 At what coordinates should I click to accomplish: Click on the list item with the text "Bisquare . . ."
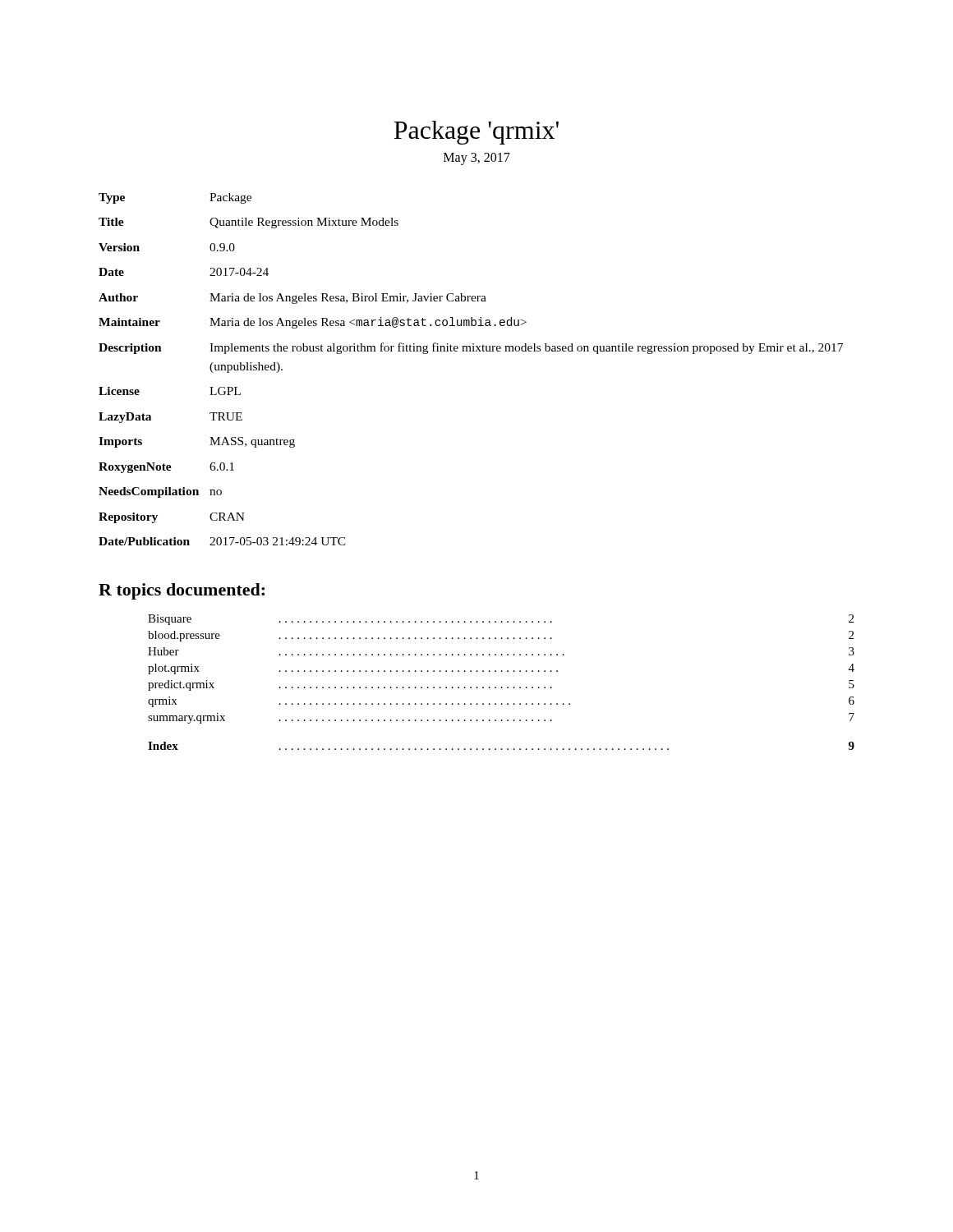click(501, 619)
